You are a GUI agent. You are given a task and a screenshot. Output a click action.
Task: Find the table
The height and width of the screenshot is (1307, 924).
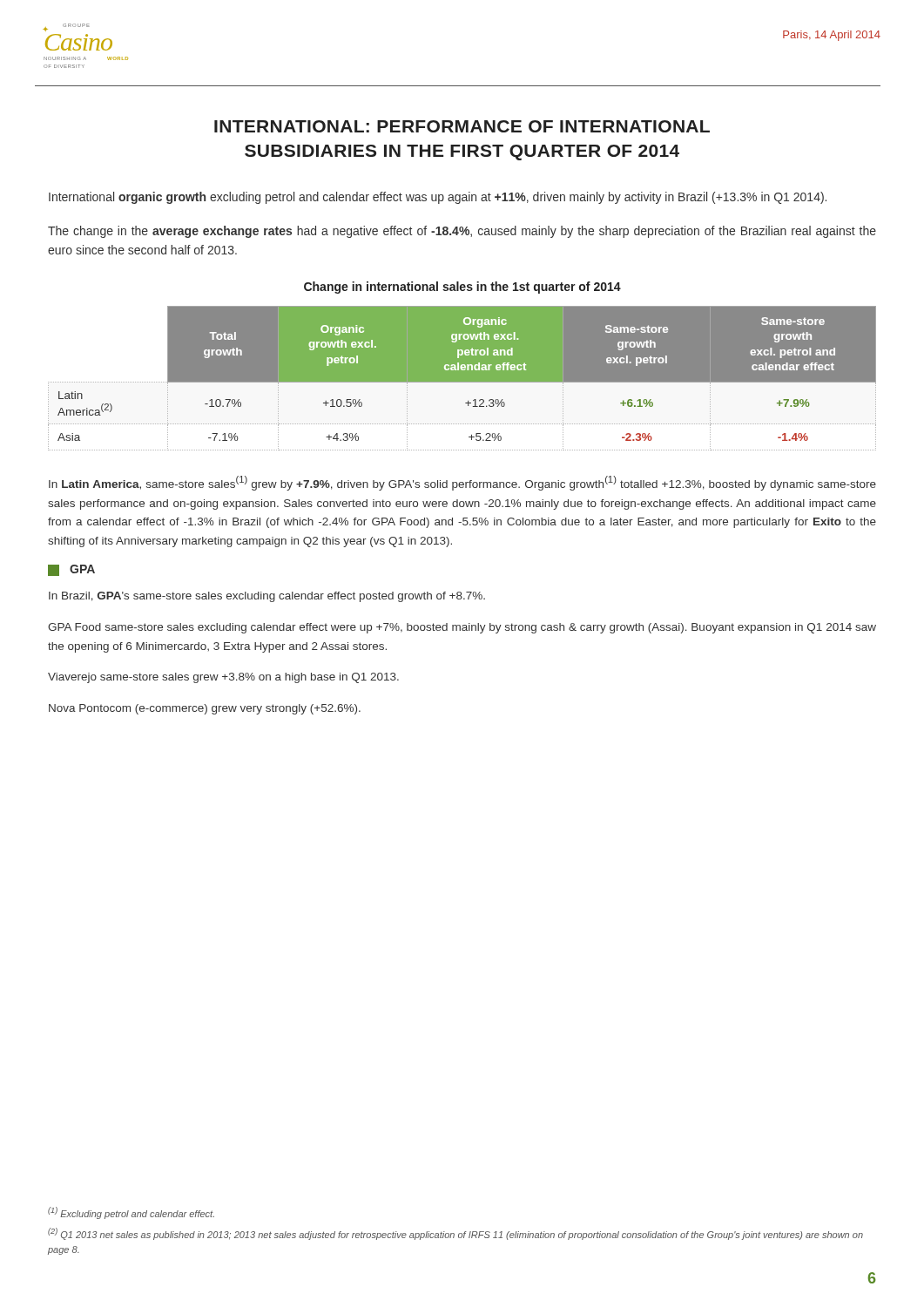tap(462, 378)
